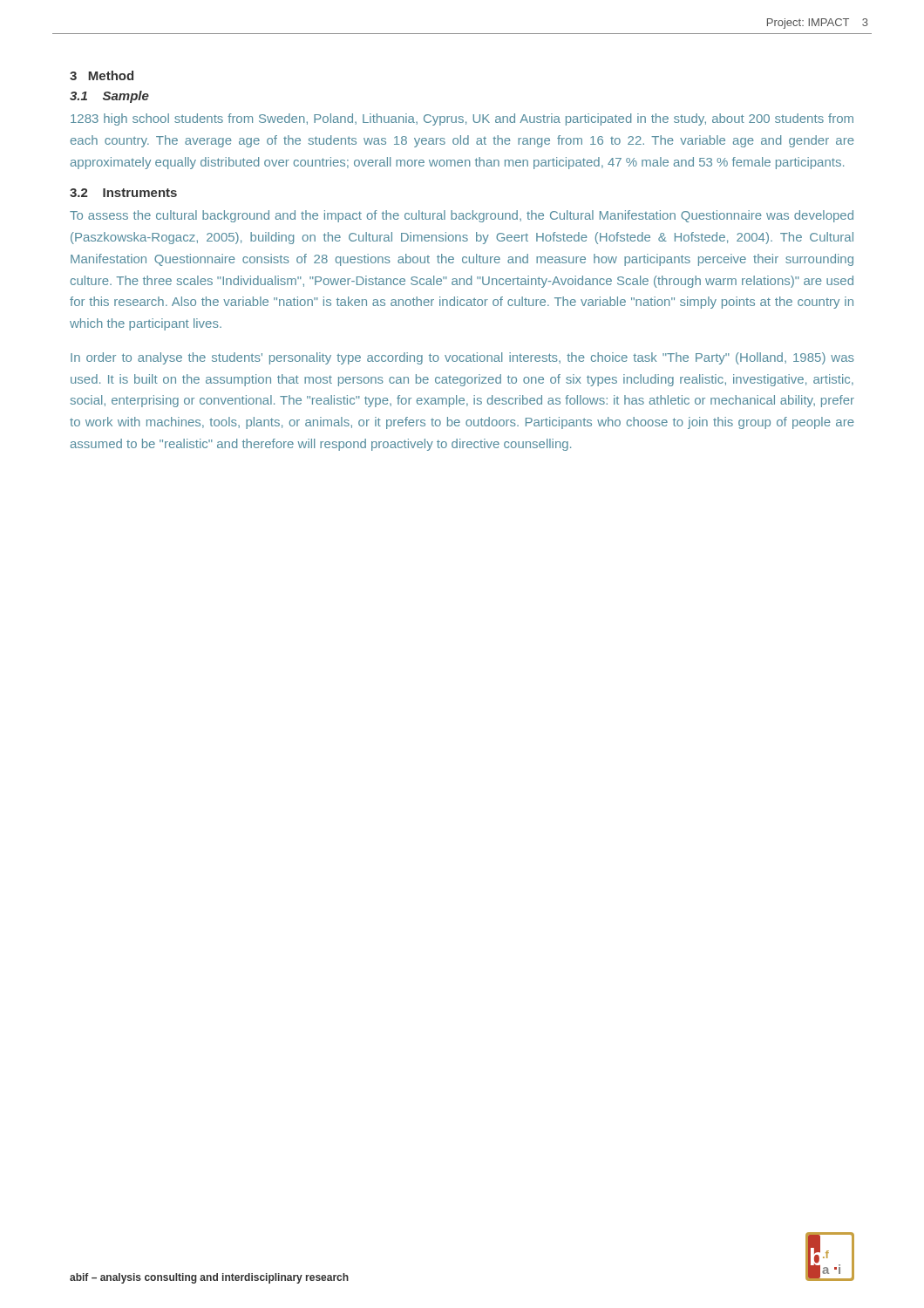This screenshot has height=1308, width=924.
Task: Locate the passage starting "In order to analyse the students' personality type"
Action: tap(462, 400)
